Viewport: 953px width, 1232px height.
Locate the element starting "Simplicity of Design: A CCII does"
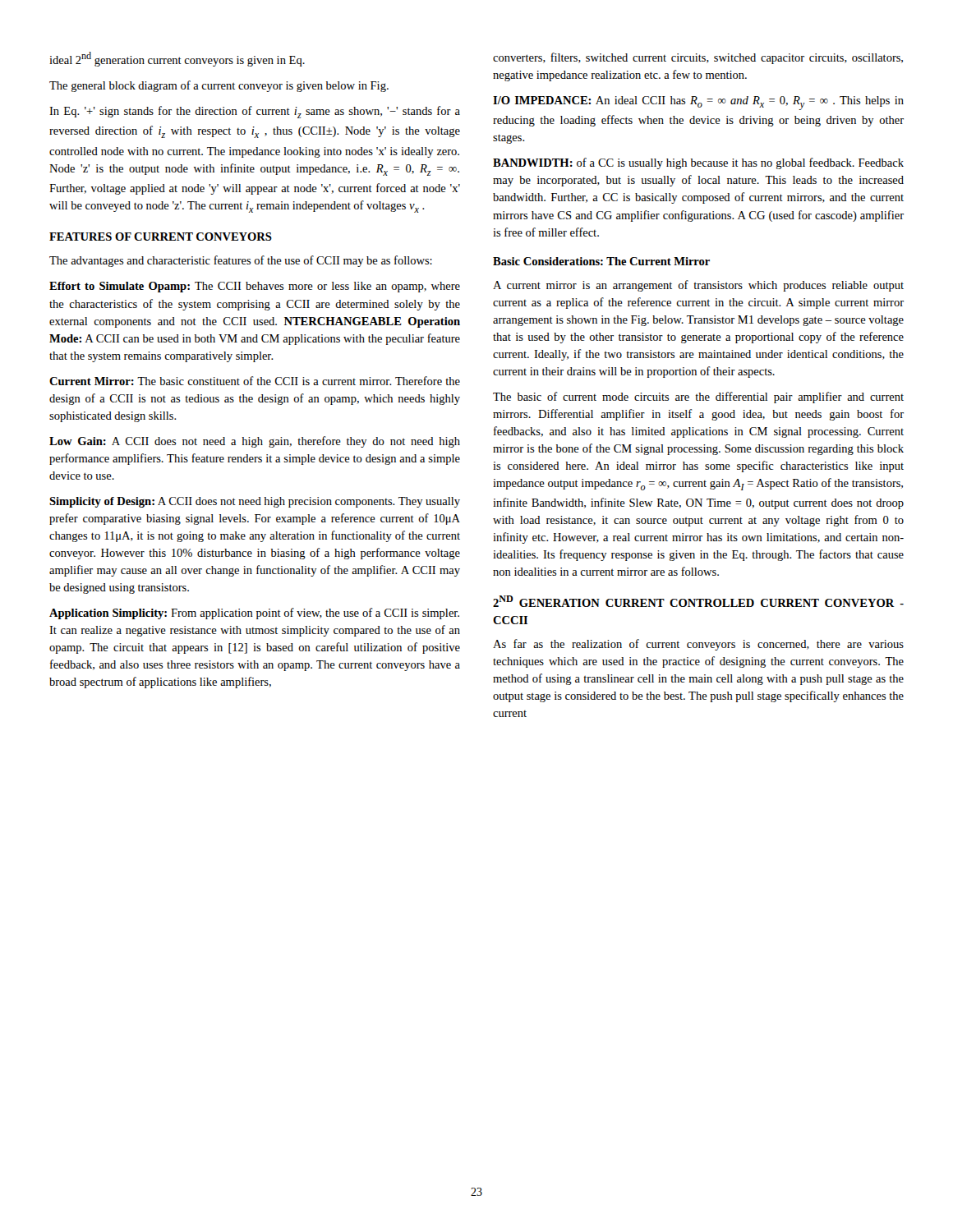pos(255,544)
